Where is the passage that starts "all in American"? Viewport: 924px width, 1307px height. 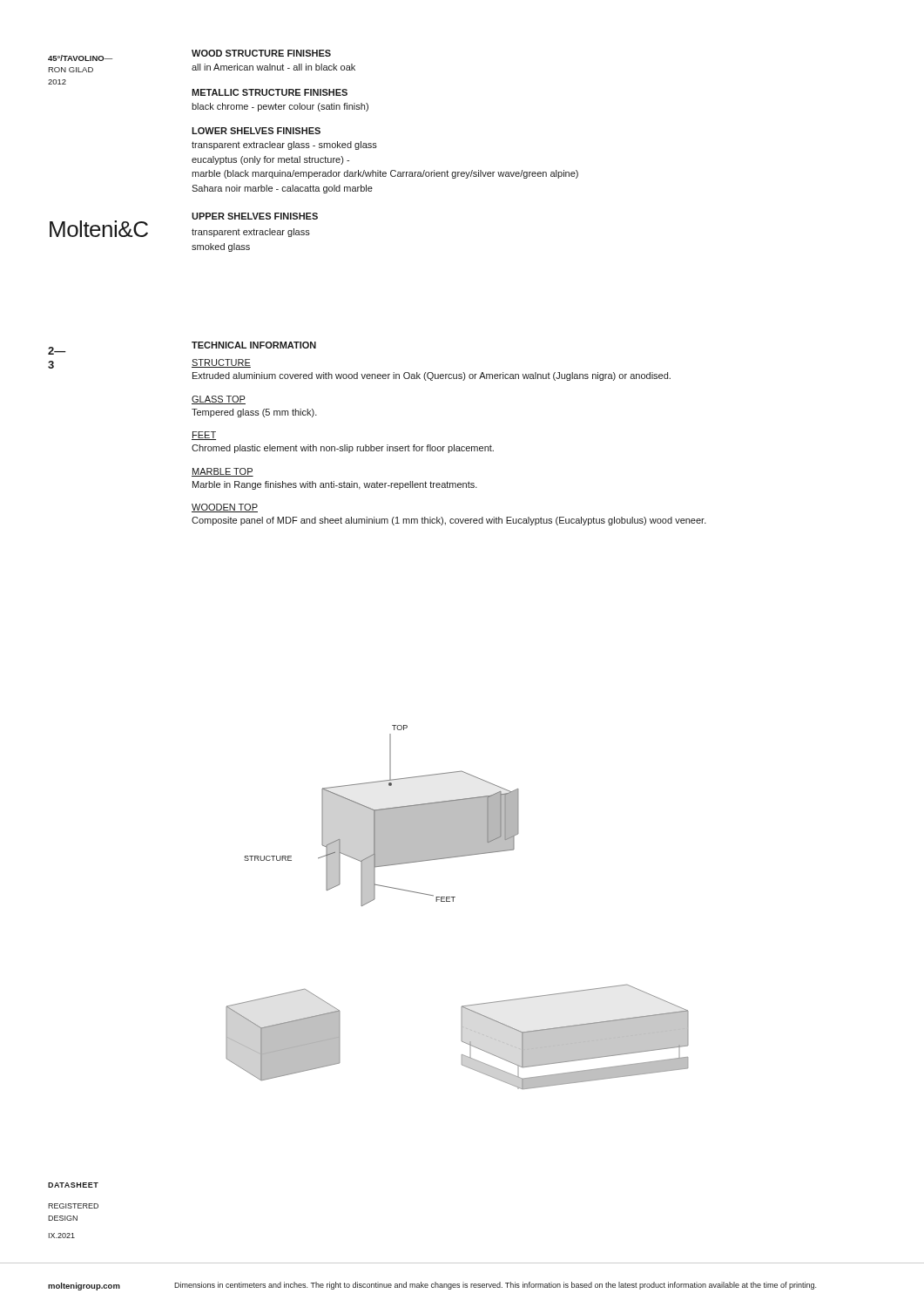pos(274,67)
